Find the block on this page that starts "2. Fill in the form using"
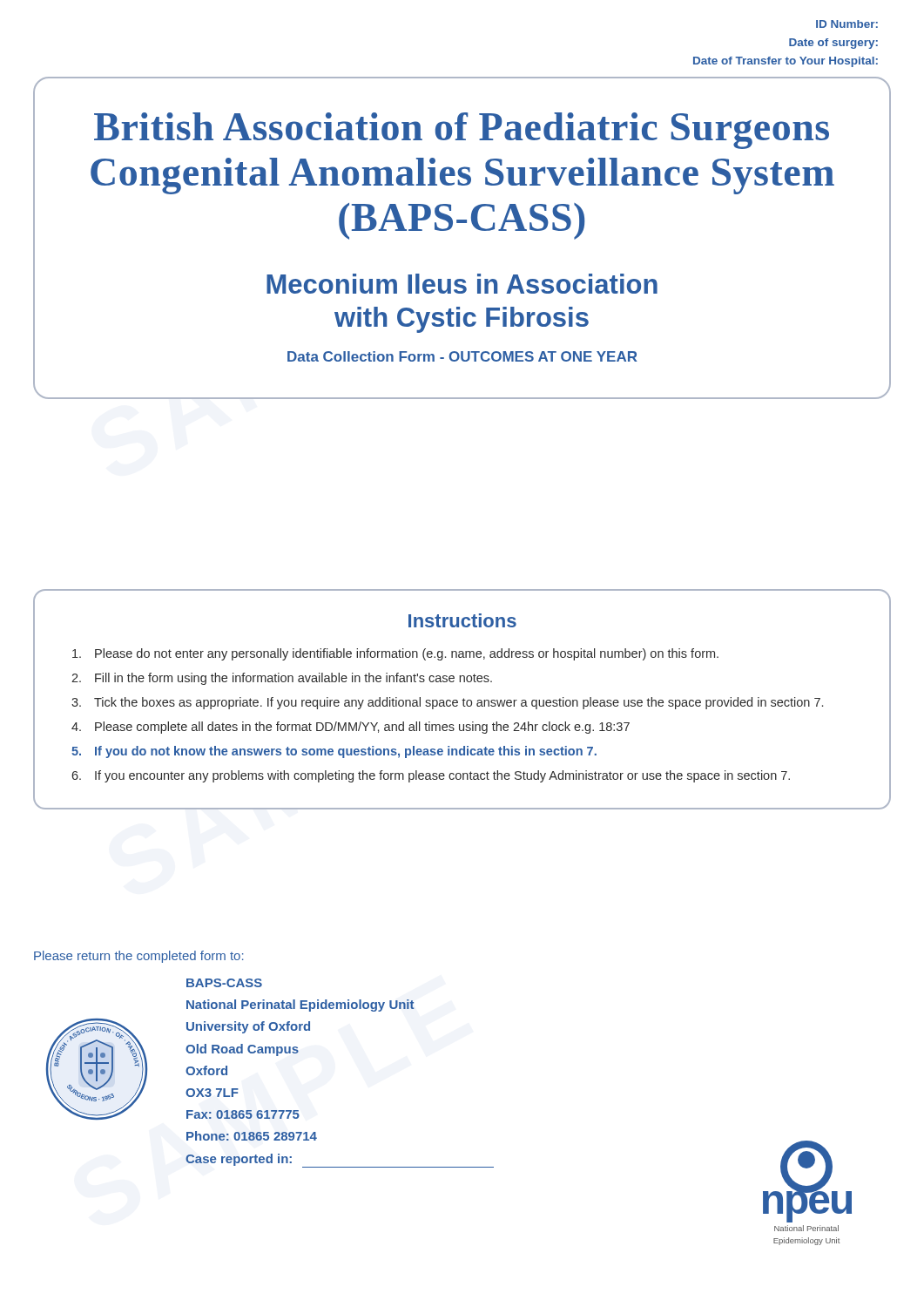924x1307 pixels. 282,678
